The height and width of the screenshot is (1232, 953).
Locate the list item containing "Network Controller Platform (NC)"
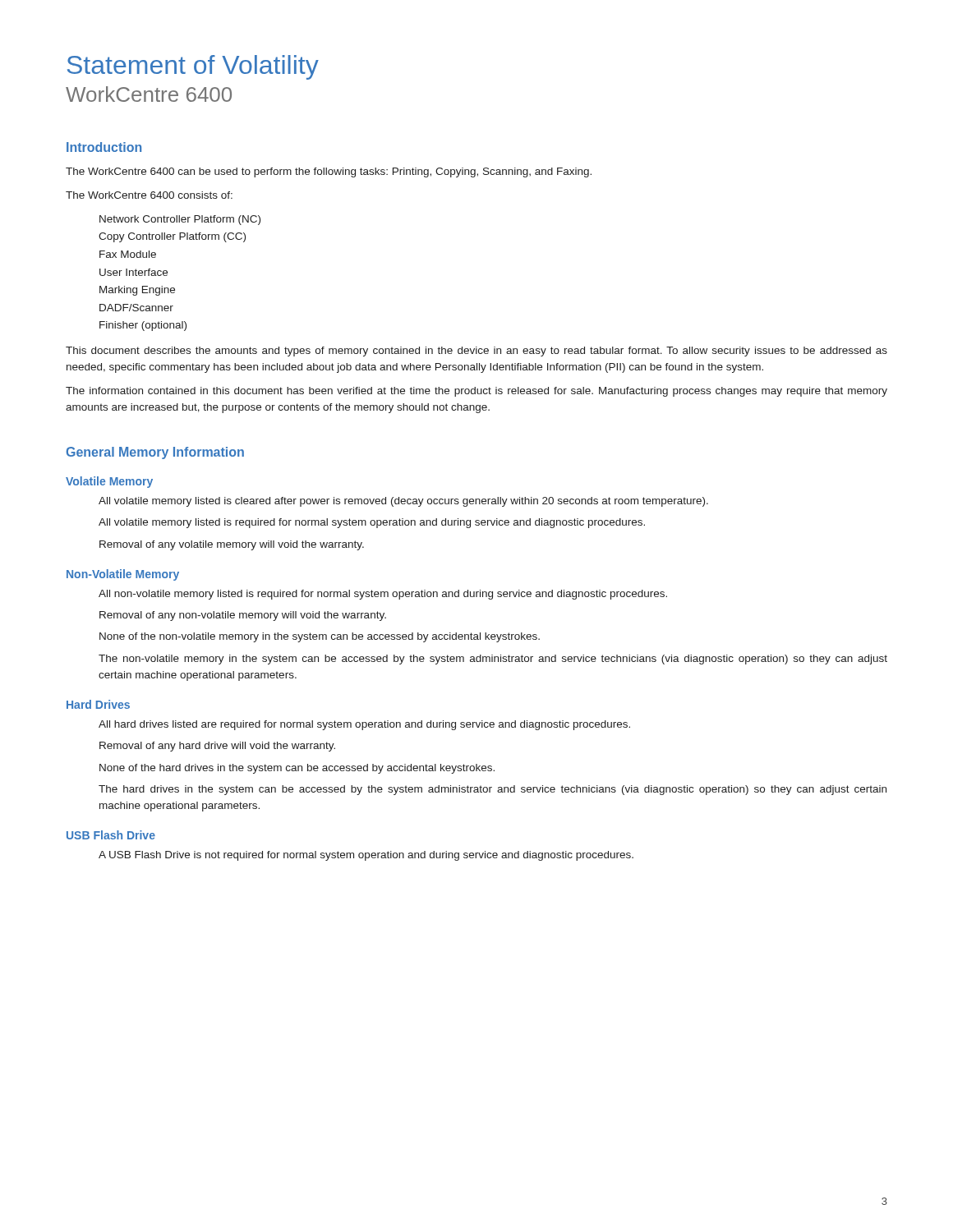coord(180,219)
